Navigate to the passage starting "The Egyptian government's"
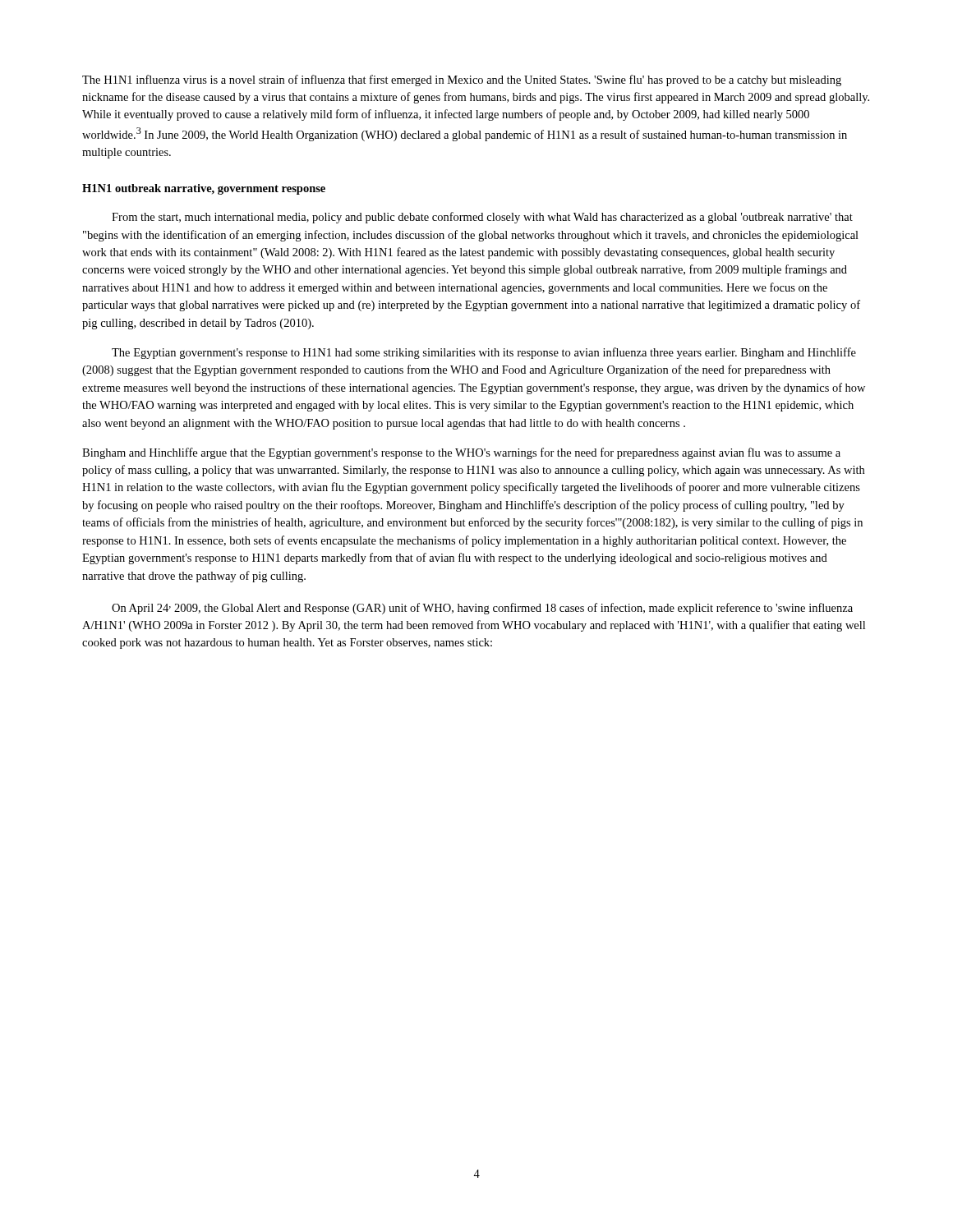Viewport: 953px width, 1232px height. (476, 388)
